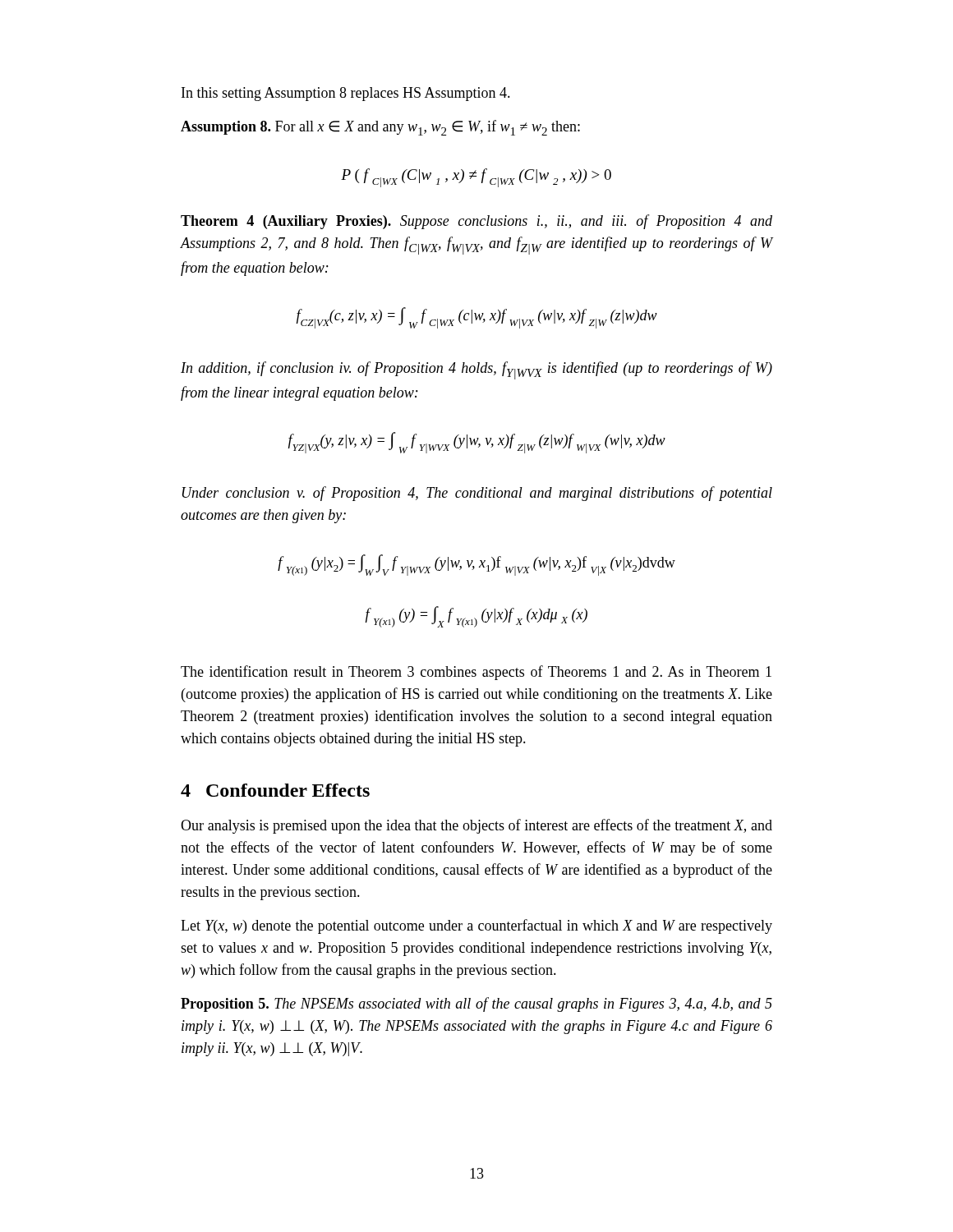This screenshot has height=1232, width=953.
Task: Select the text block that reads "Assumption 8. For"
Action: click(x=381, y=128)
